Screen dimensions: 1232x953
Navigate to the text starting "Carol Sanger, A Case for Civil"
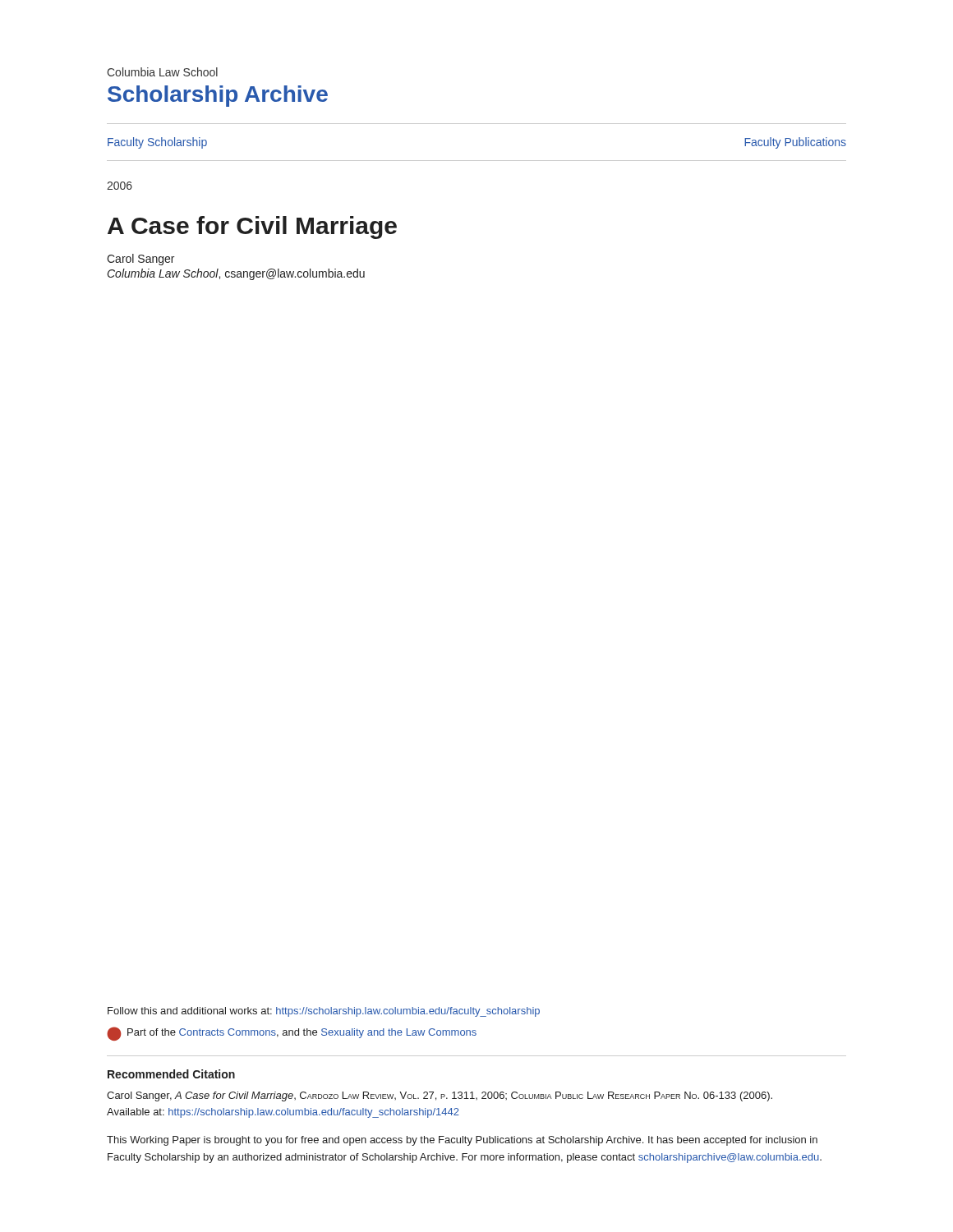point(440,1104)
